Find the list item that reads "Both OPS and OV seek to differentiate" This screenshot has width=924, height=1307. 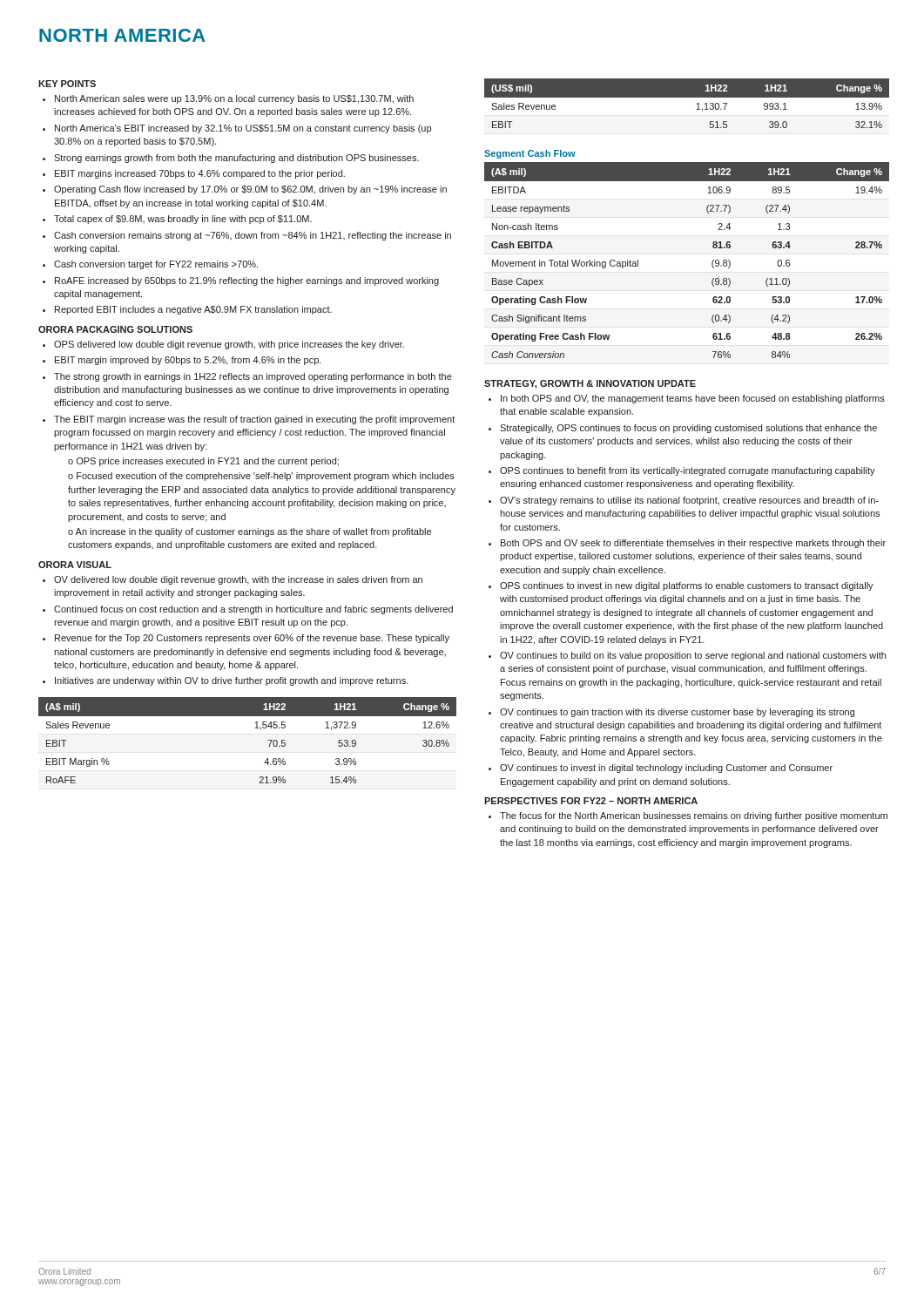[x=693, y=556]
